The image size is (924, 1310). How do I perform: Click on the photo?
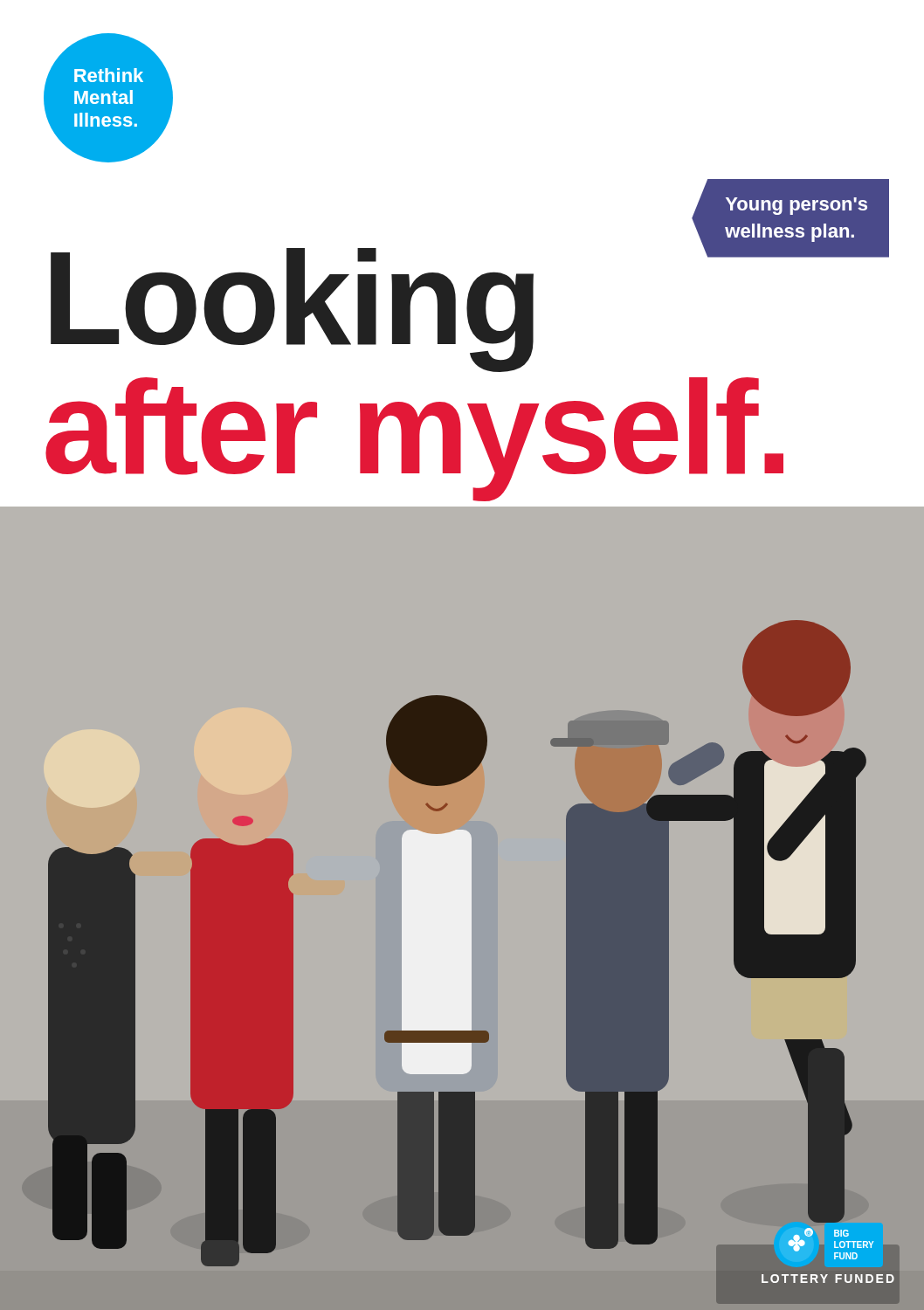click(462, 908)
